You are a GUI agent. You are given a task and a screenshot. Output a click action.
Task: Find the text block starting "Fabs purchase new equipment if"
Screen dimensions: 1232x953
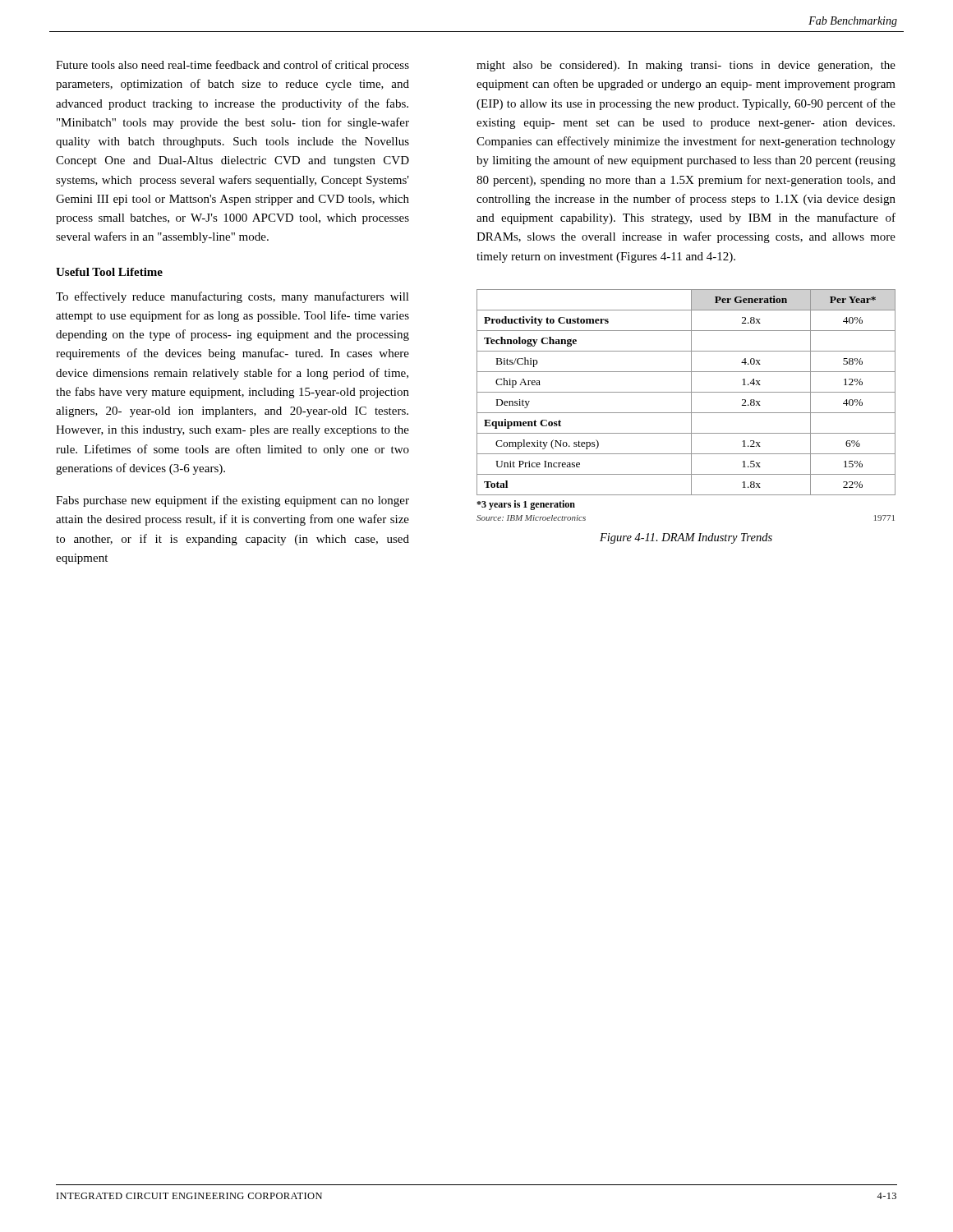(232, 529)
